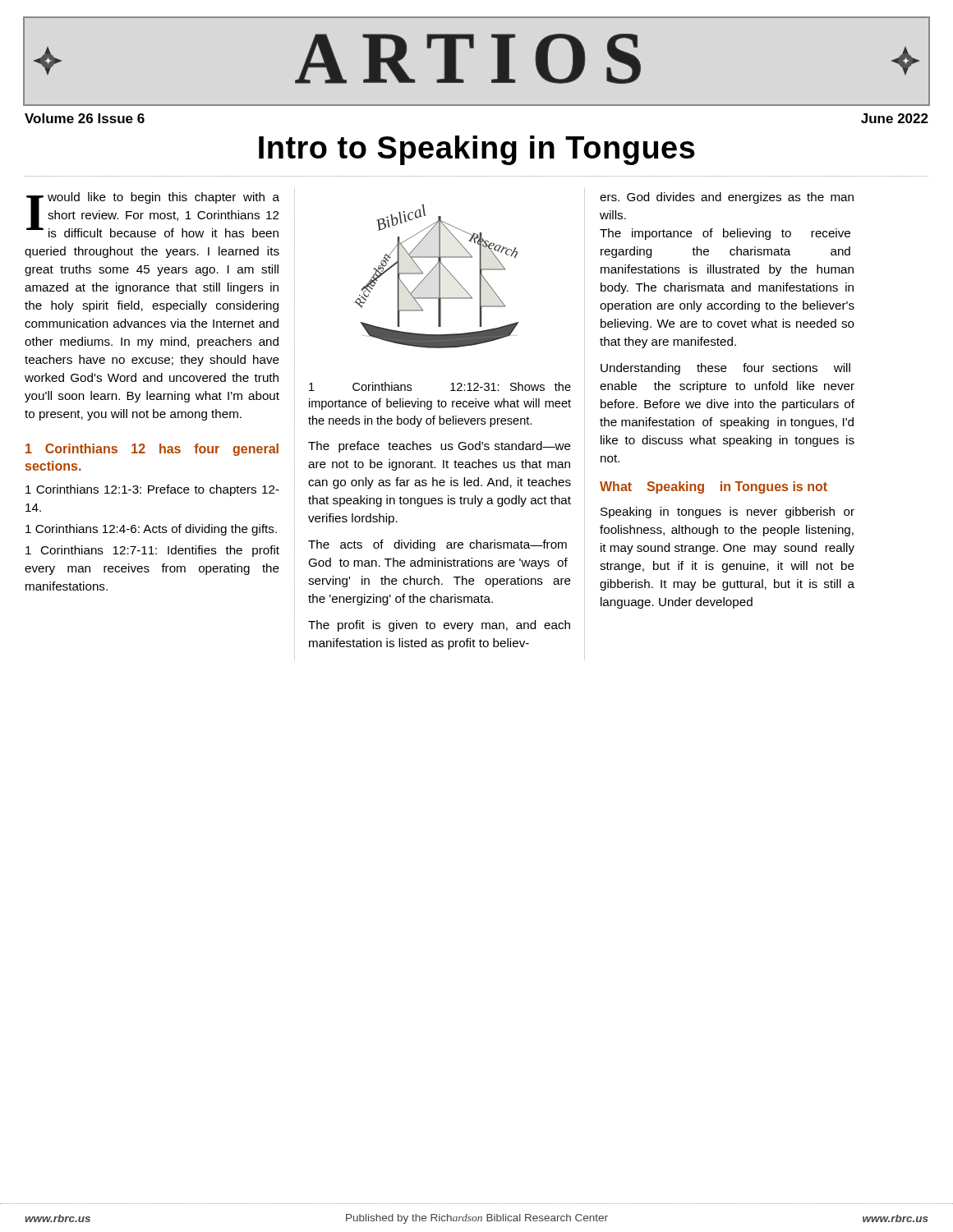This screenshot has height=1232, width=953.
Task: Find "Volume 26 Issue 6 June 2022" on this page
Action: [x=82, y=118]
